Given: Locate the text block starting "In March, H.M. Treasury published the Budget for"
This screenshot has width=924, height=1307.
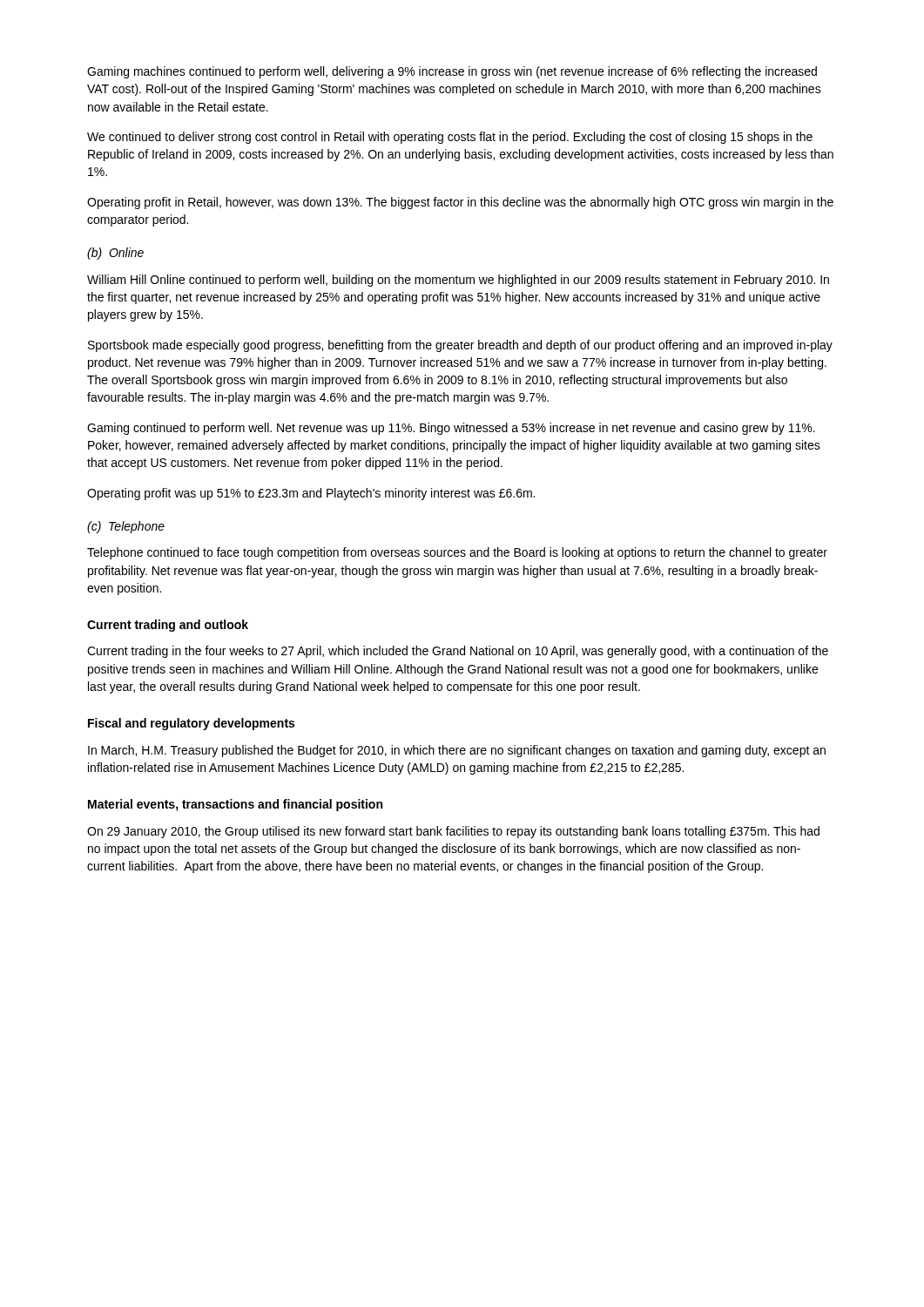Looking at the screenshot, I should point(457,759).
